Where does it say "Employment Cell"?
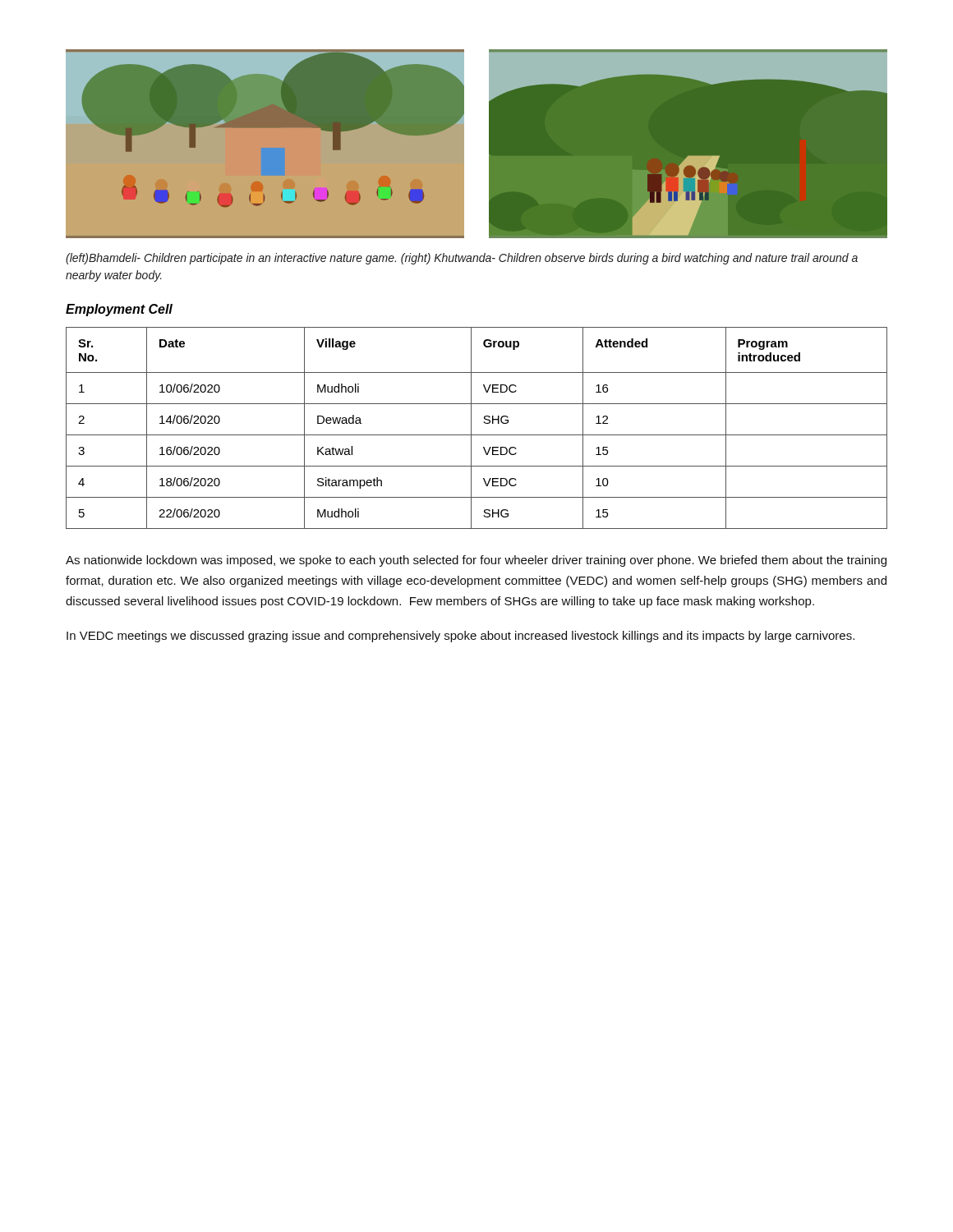The image size is (953, 1232). 119,309
